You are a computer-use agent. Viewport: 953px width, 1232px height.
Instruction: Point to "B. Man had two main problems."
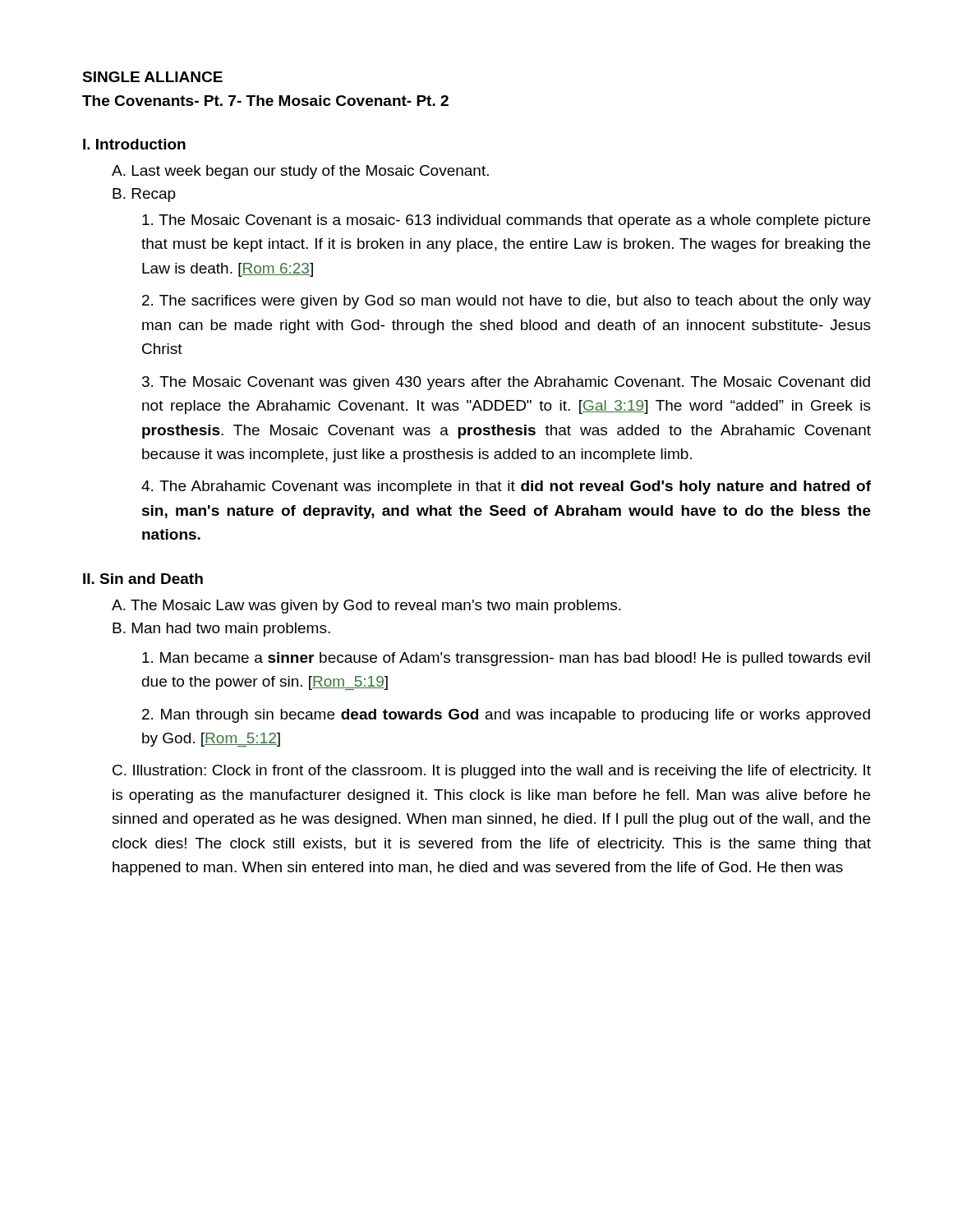[221, 628]
